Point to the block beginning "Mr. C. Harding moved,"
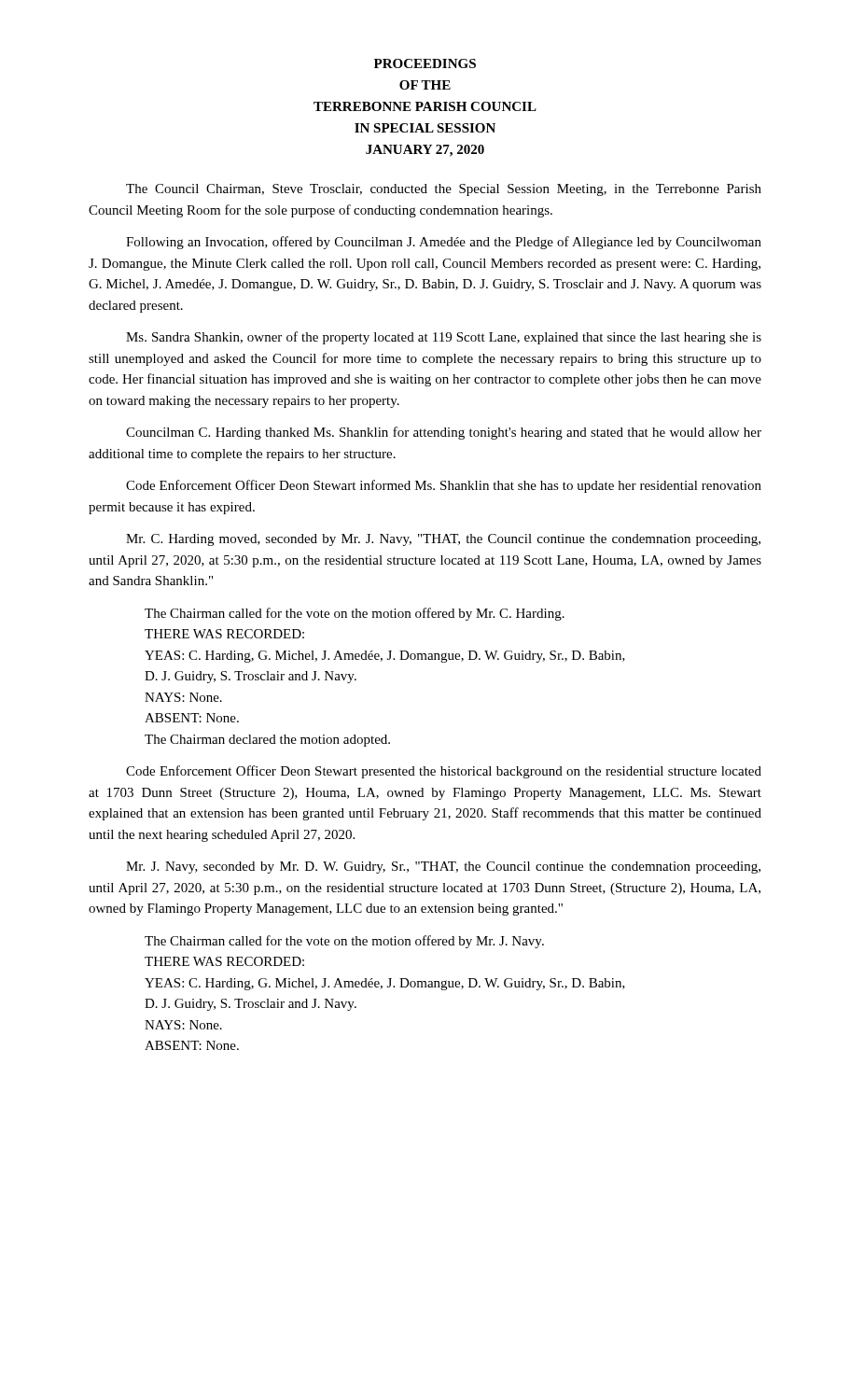Image resolution: width=850 pixels, height=1400 pixels. coord(425,560)
